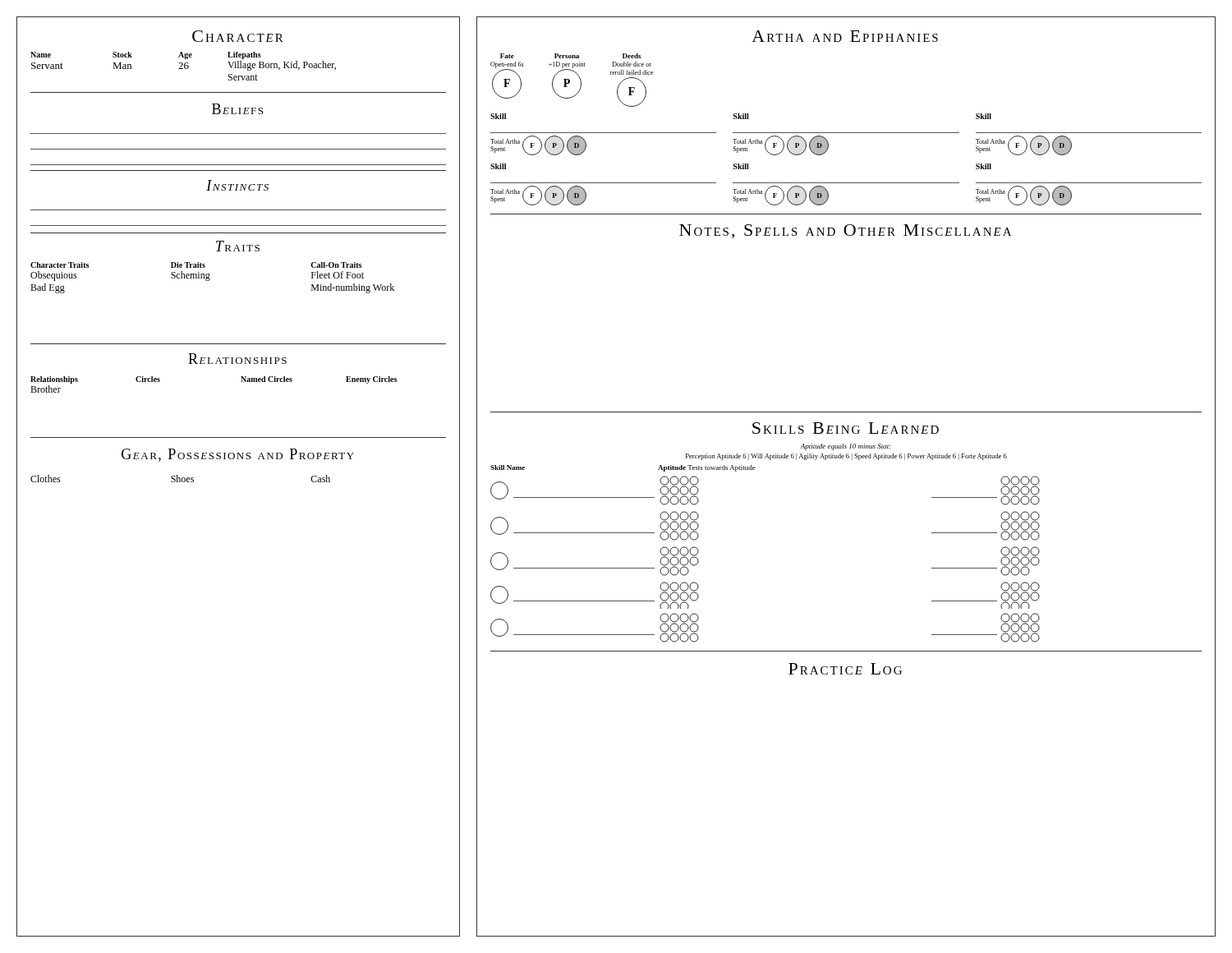Locate the table with the text "Character Traits Die Traits Call-On"
Viewport: 1232px width, 953px height.
click(x=238, y=277)
